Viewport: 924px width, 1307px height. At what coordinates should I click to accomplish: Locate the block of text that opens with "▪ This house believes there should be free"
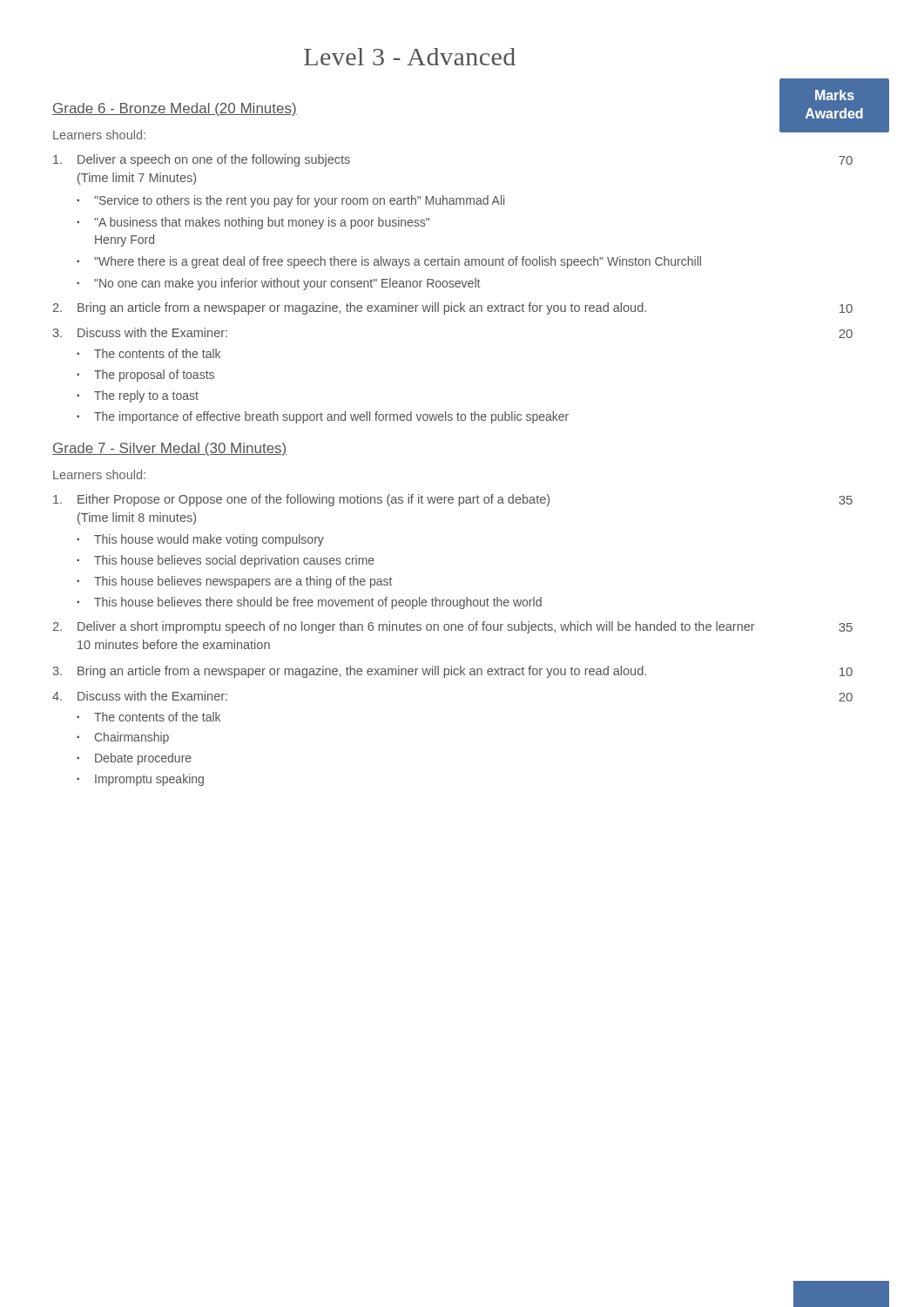click(309, 601)
